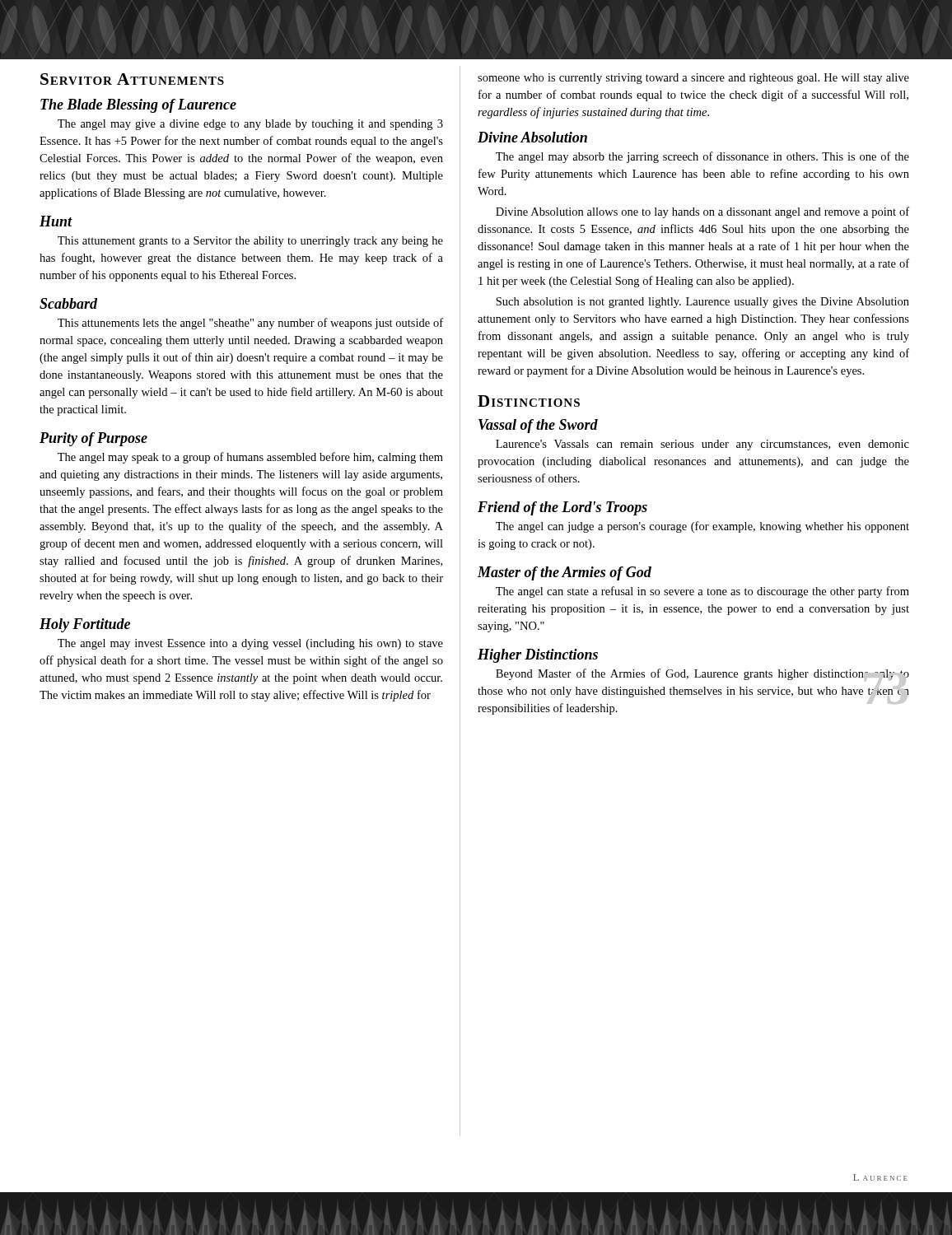Where is the passage that starts "Beyond Master of the Armies"?
The image size is (952, 1235).
pos(693,691)
